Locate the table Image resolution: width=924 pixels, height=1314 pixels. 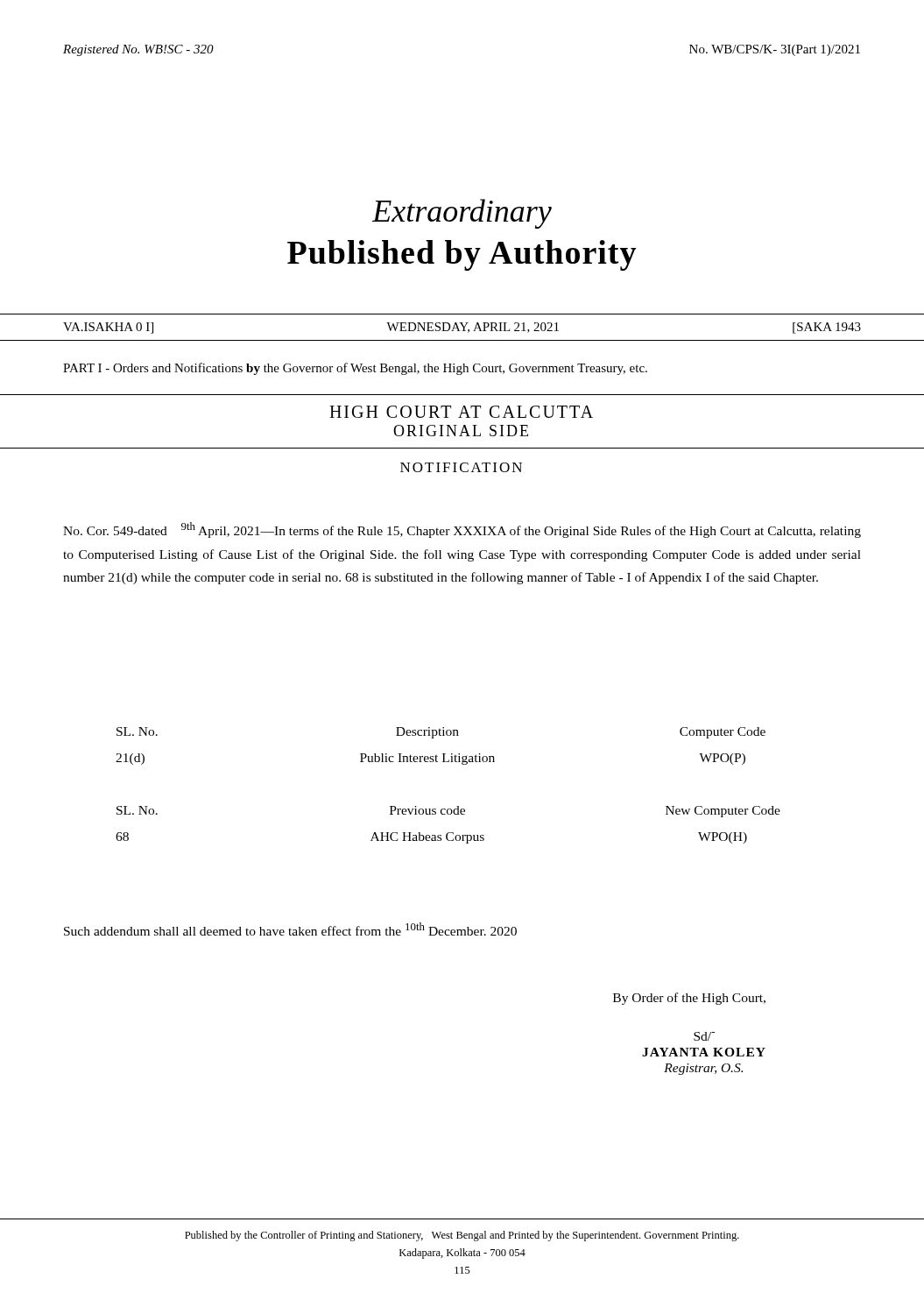462,784
